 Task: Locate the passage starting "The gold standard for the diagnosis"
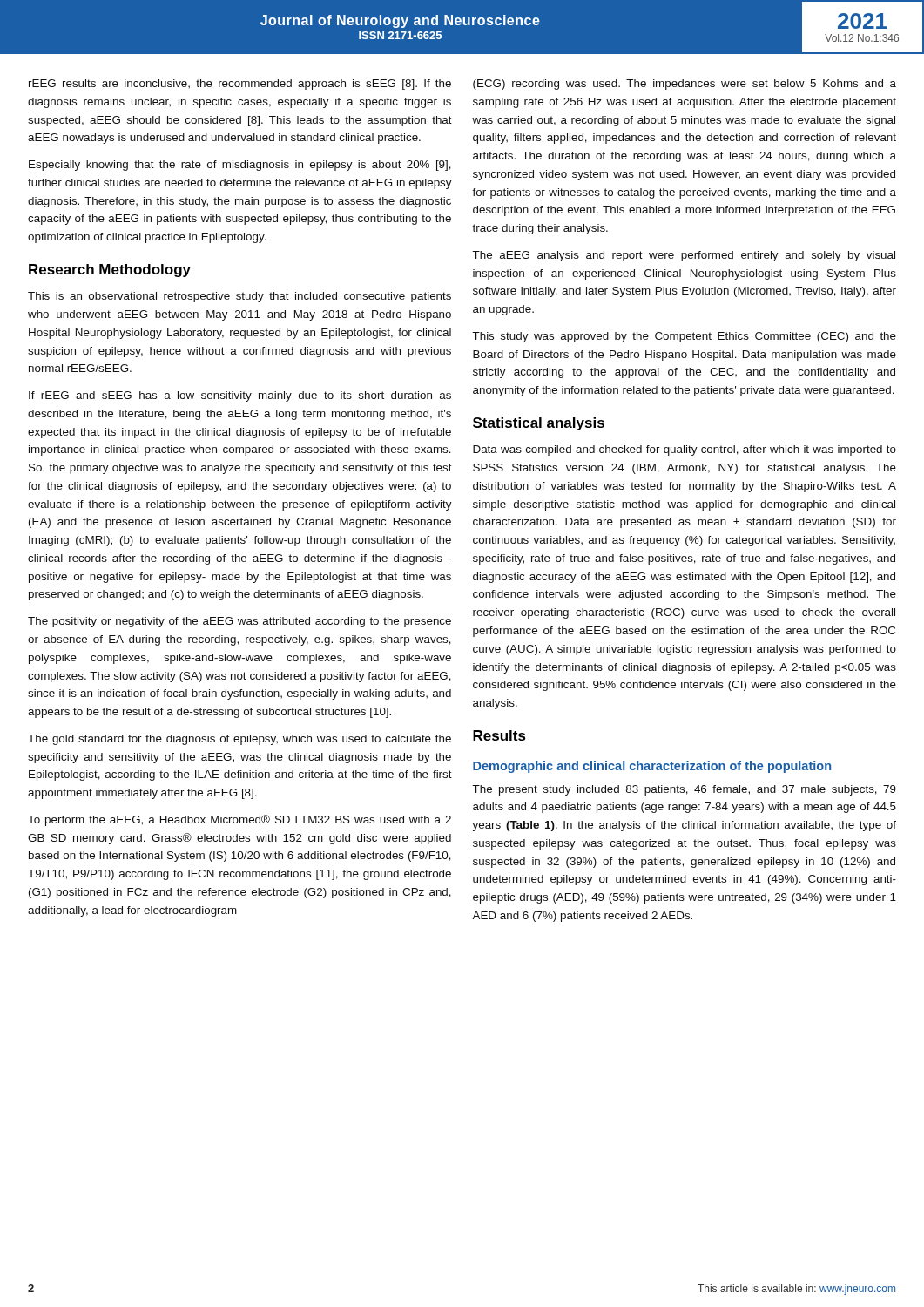point(240,766)
